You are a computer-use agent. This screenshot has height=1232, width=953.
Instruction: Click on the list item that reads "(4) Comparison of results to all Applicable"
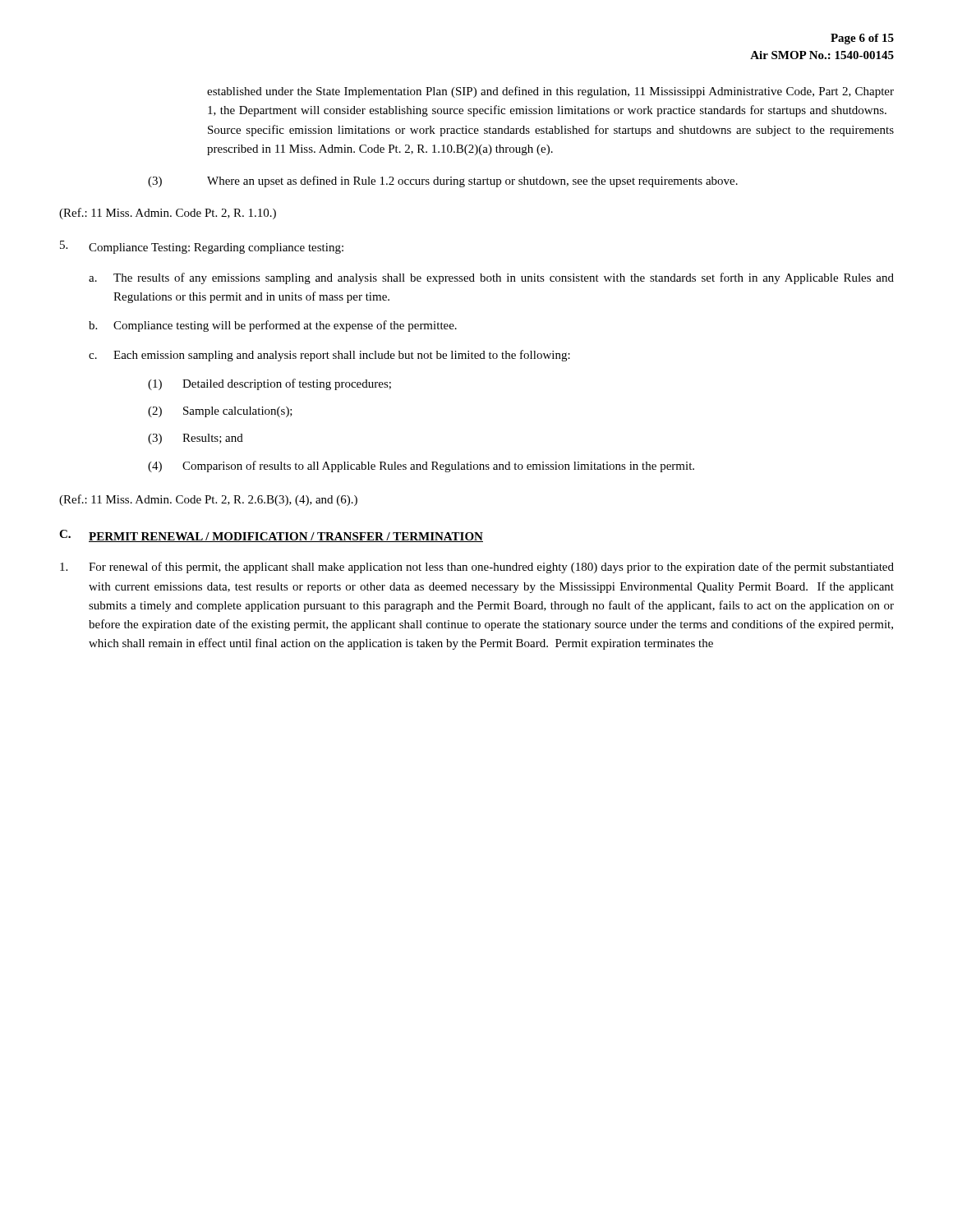tap(521, 466)
